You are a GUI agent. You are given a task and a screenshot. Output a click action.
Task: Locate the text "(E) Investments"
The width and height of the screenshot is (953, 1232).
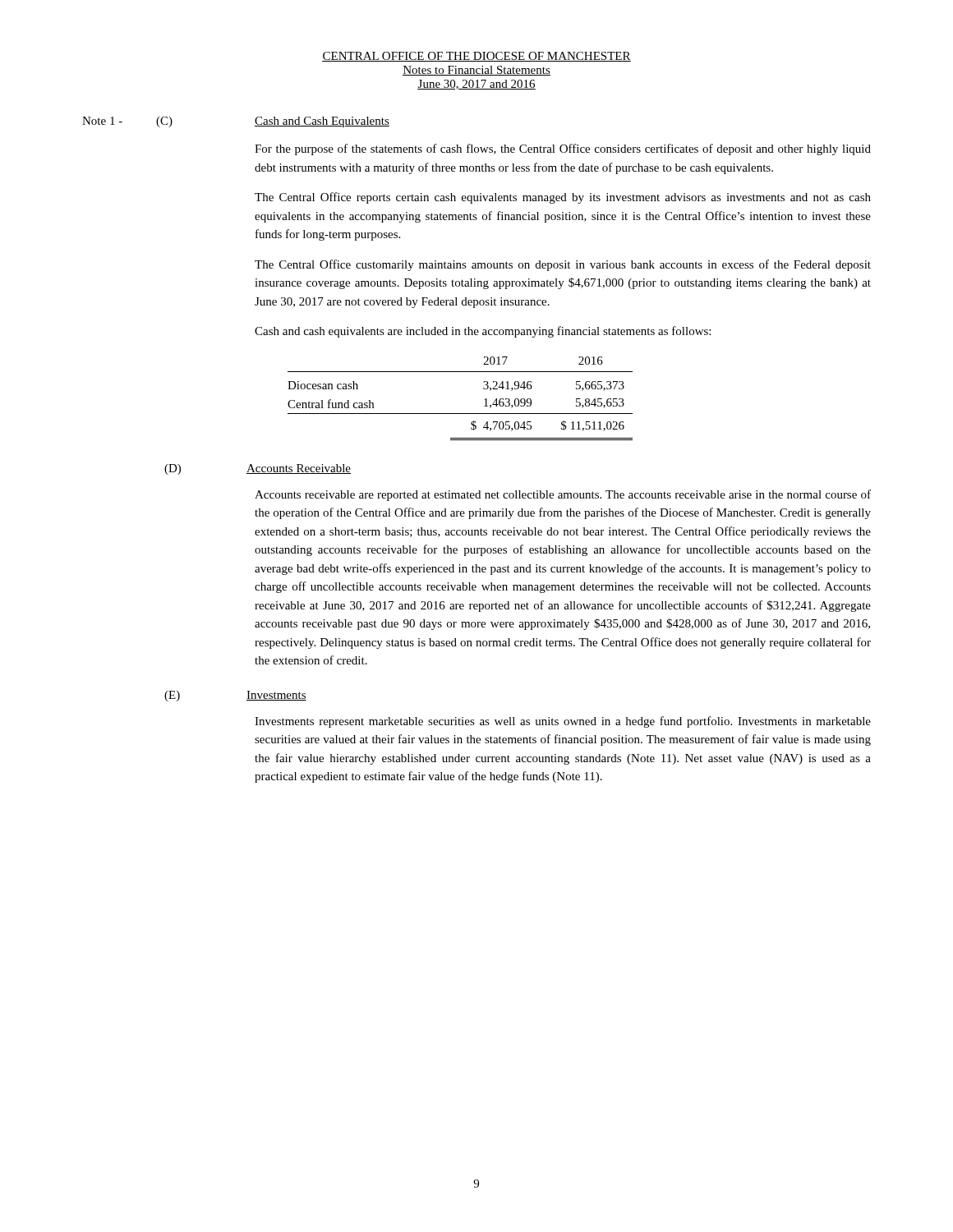click(x=170, y=696)
